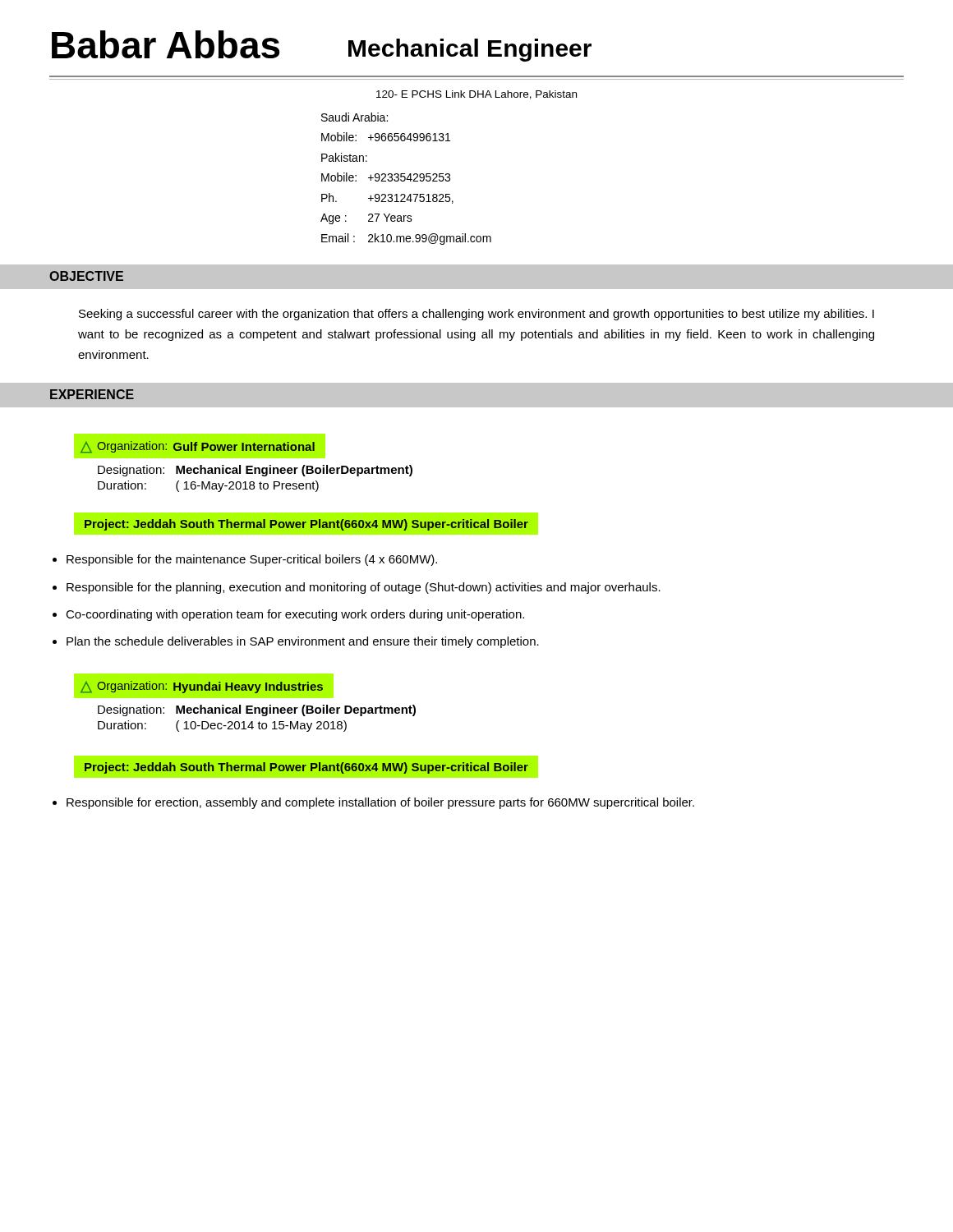Viewport: 953px width, 1232px height.
Task: Select the title that says "Mechanical Engineer"
Action: pyautogui.click(x=469, y=48)
